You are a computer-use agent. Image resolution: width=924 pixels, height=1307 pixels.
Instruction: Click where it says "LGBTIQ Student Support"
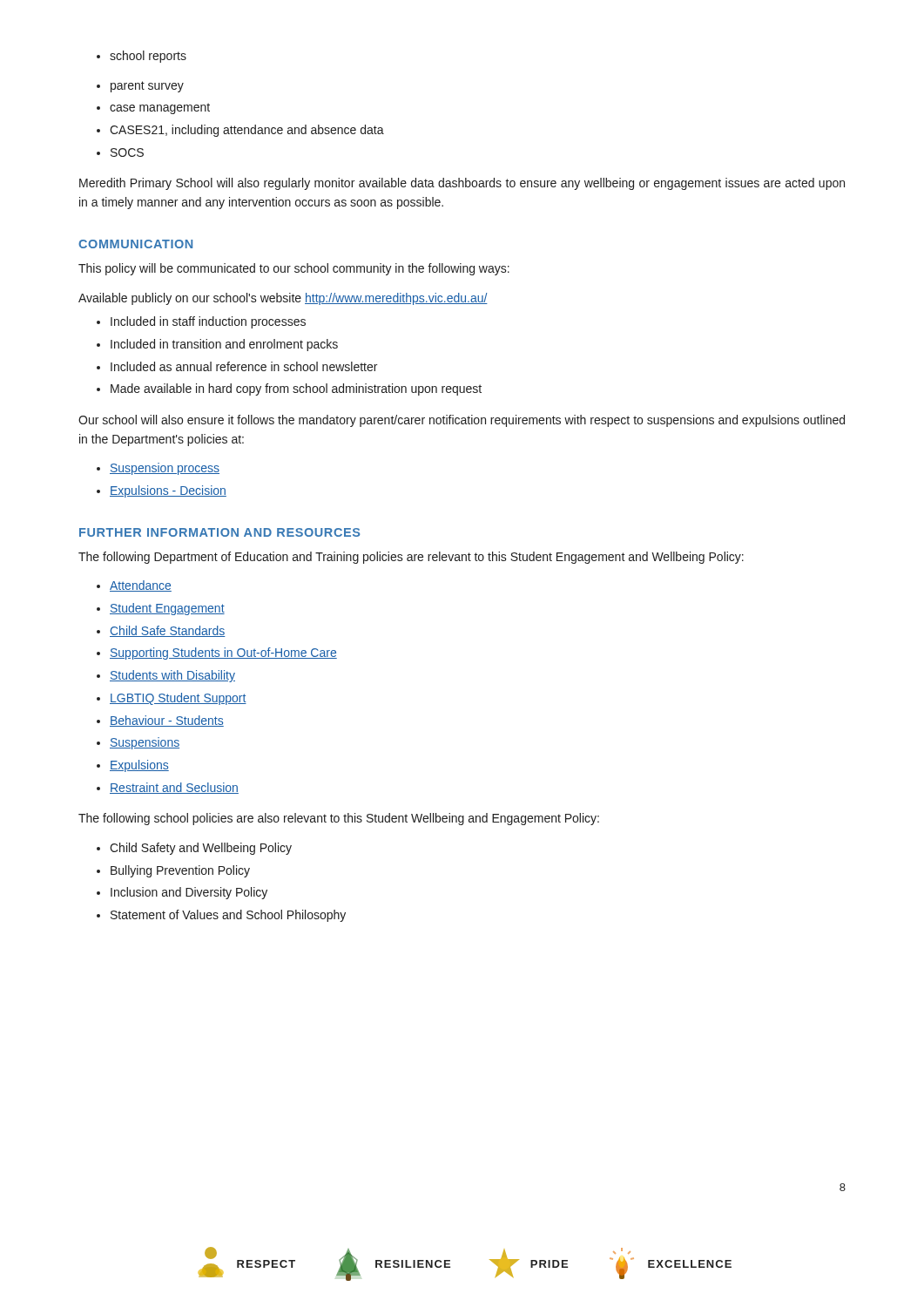tap(172, 699)
